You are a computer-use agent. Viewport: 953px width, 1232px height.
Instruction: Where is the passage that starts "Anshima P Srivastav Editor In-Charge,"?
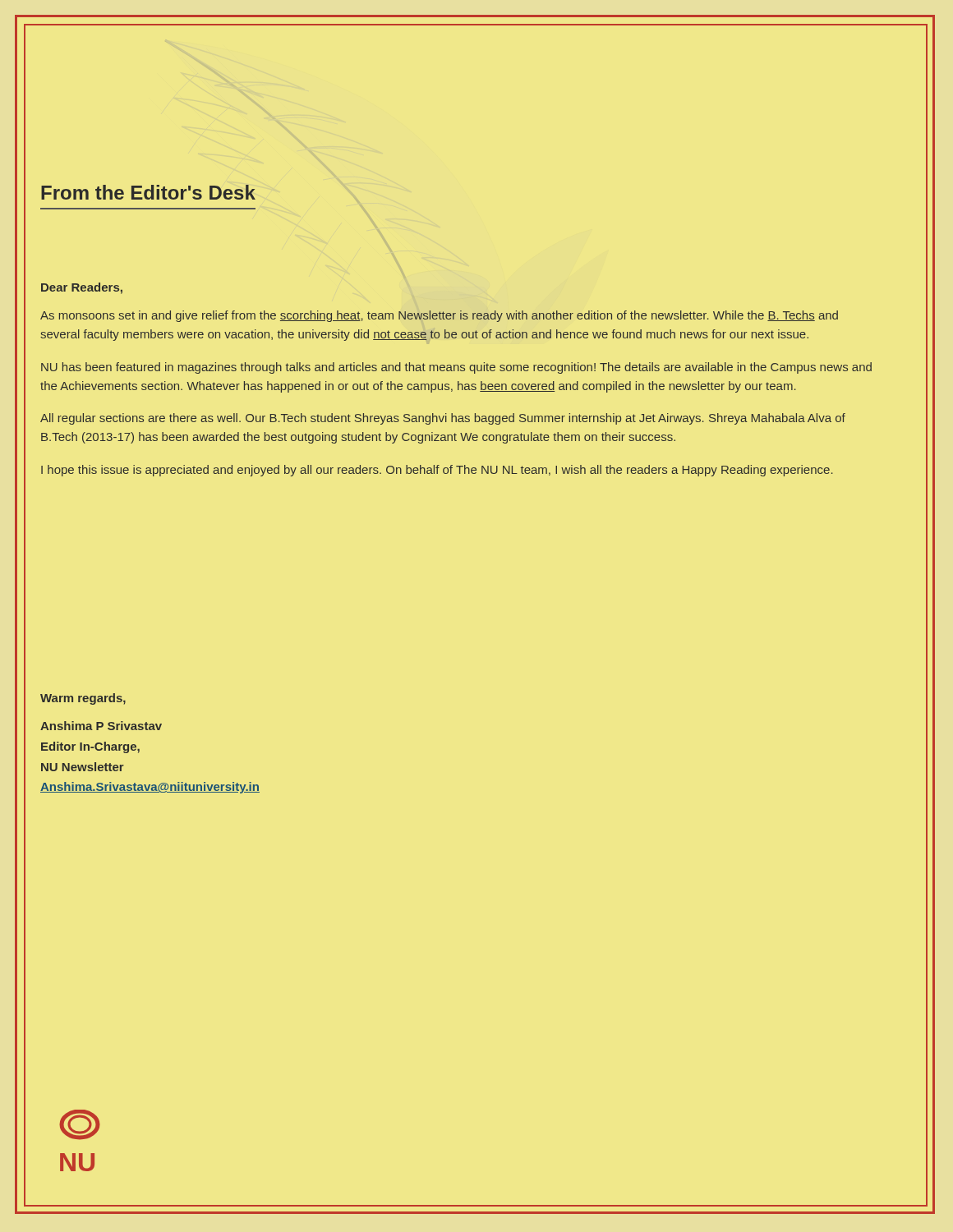tap(101, 726)
